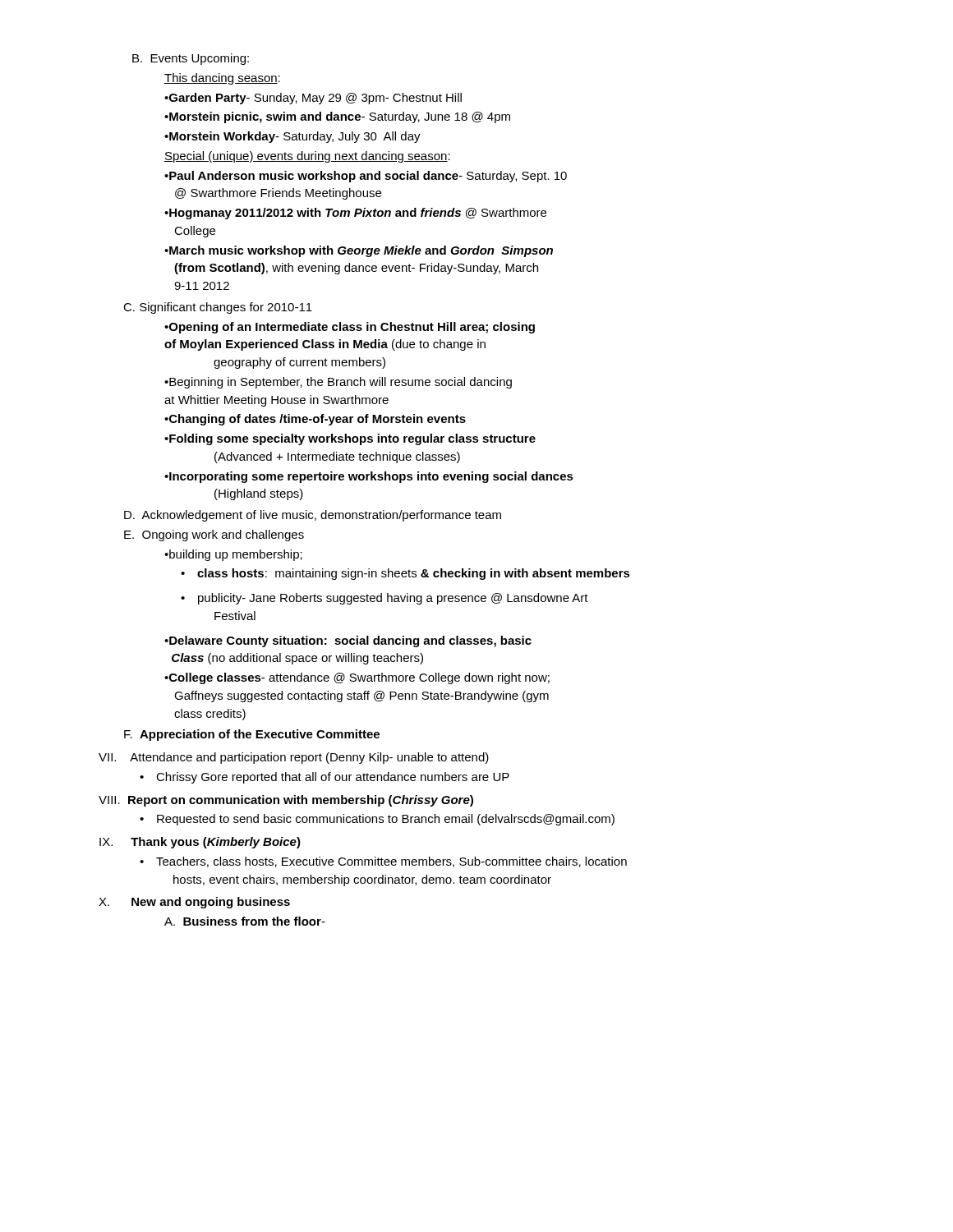Click on the text starting "•Garden Party- Sunday, May 29 @ 3pm- Chestnut"
The height and width of the screenshot is (1232, 953).
[313, 97]
